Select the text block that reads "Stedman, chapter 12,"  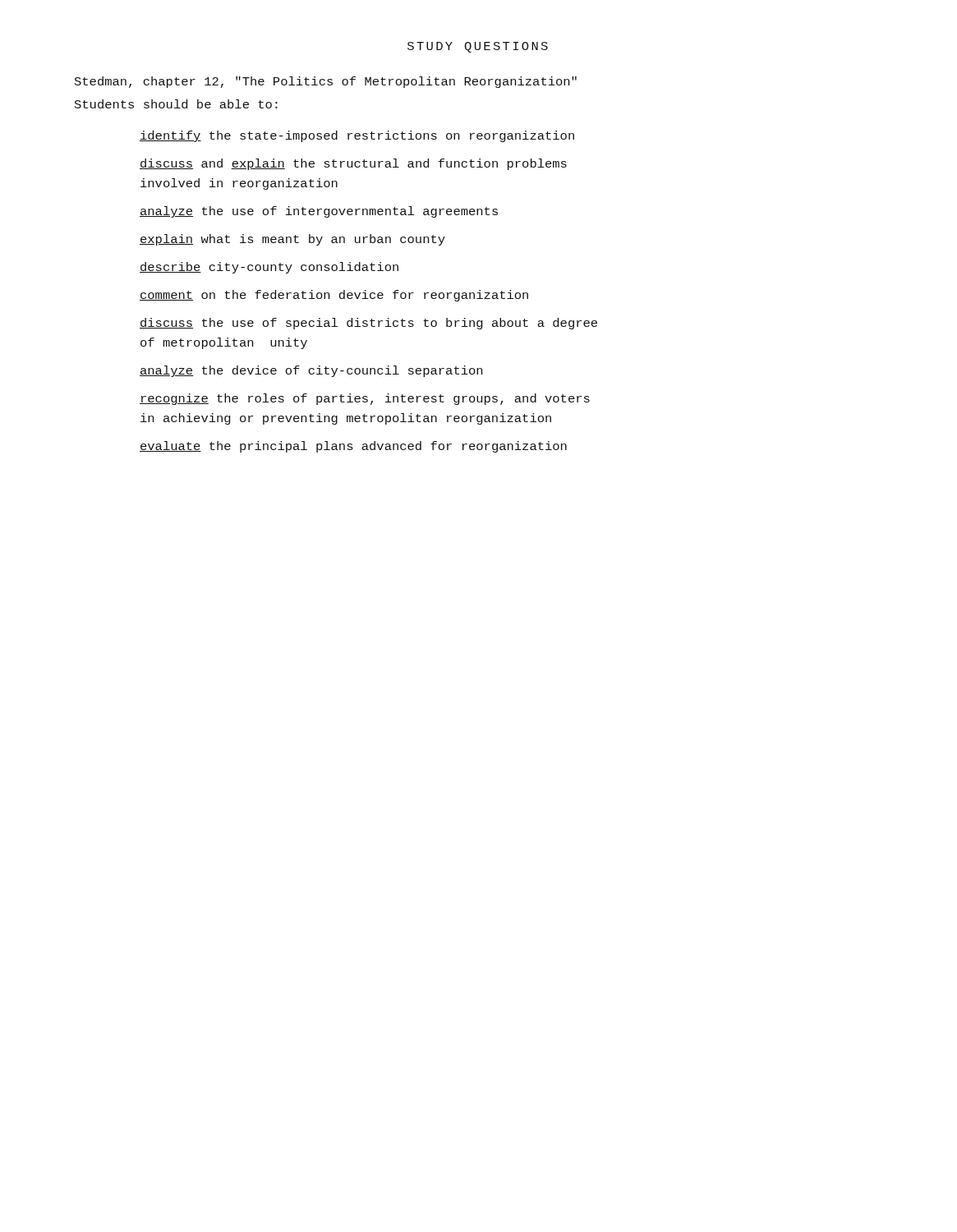[326, 82]
